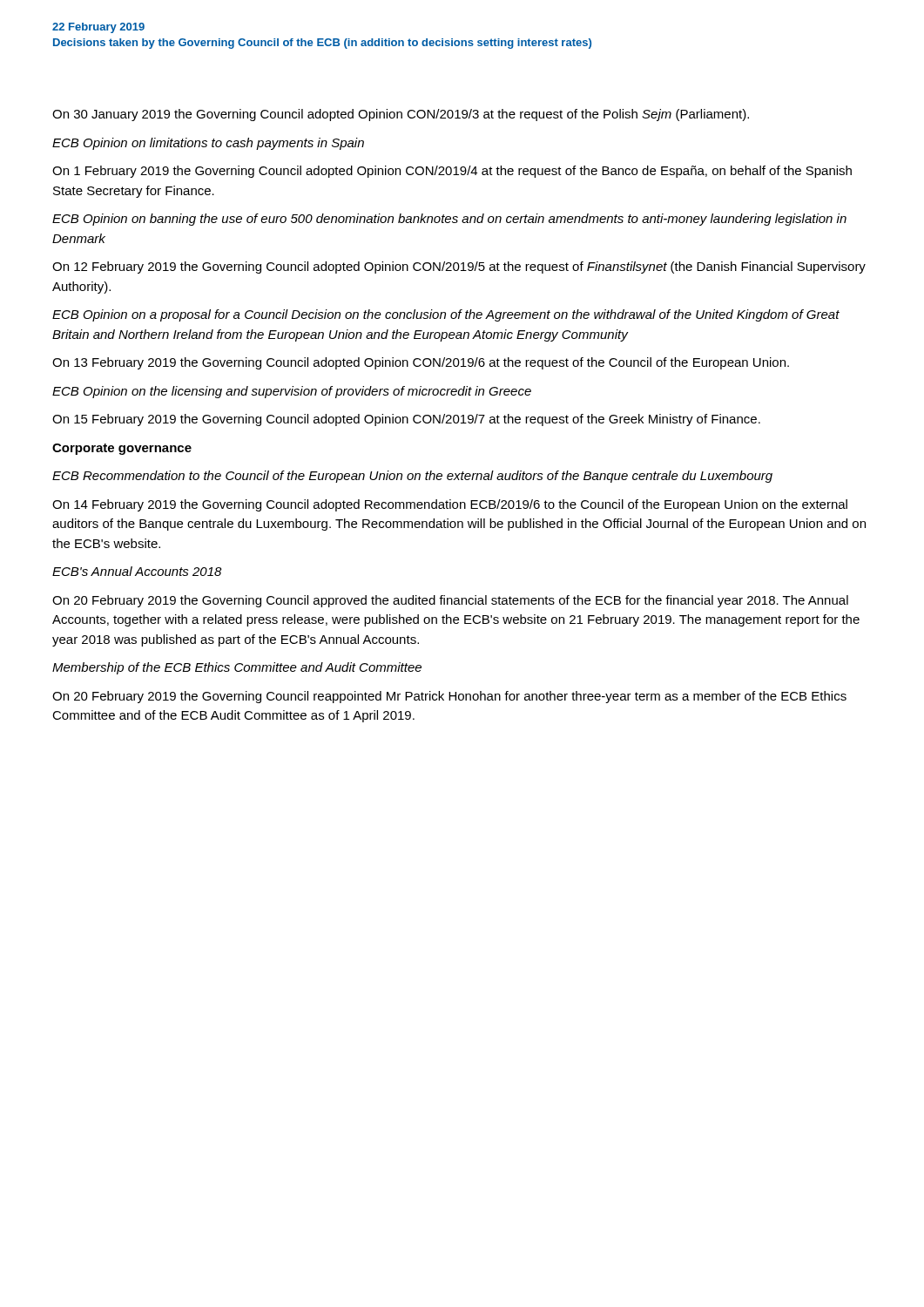Find the text block containing "Membership of the ECB Ethics Committee and Audit"

tap(237, 668)
